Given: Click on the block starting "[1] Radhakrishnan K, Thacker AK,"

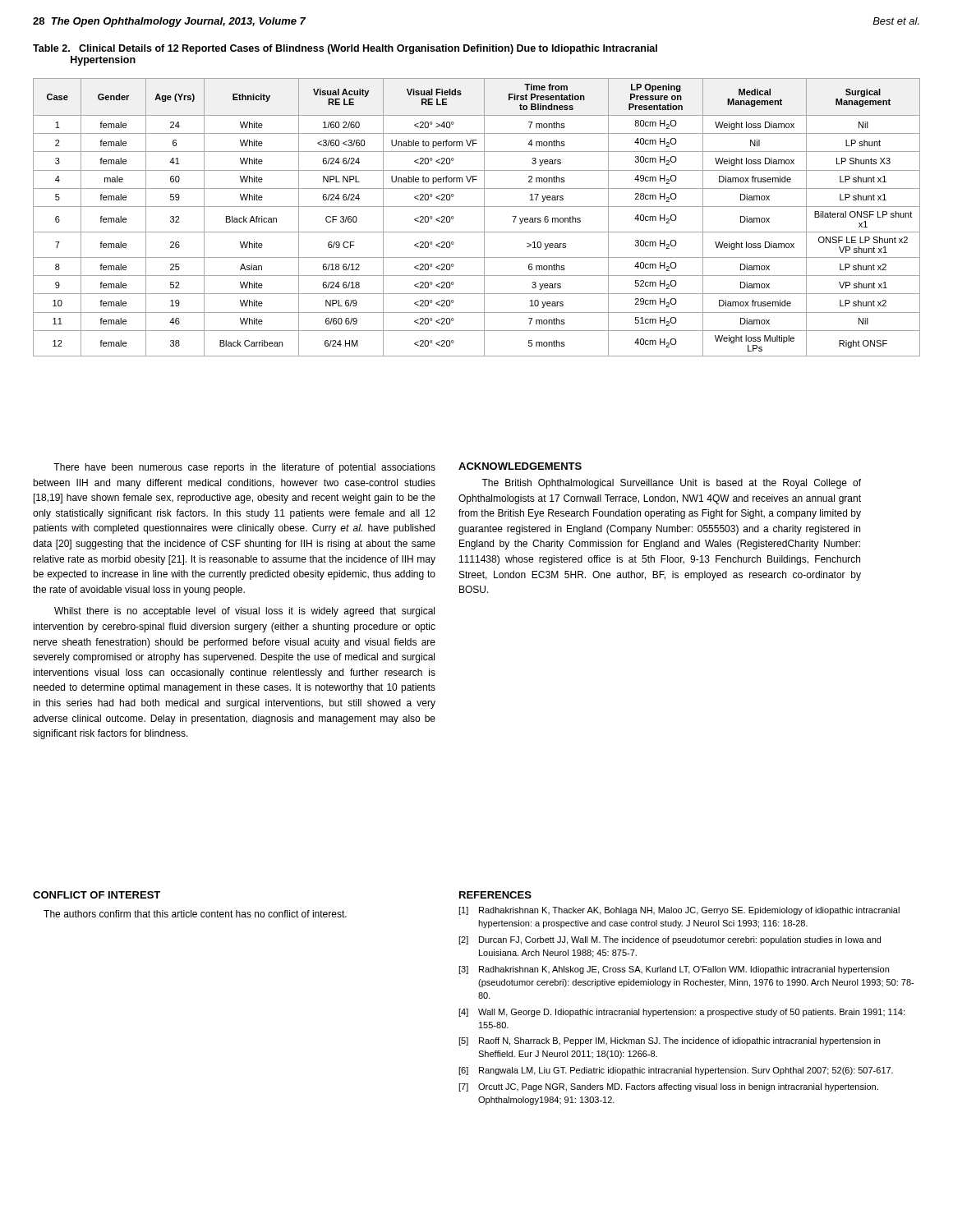Looking at the screenshot, I should pos(689,917).
